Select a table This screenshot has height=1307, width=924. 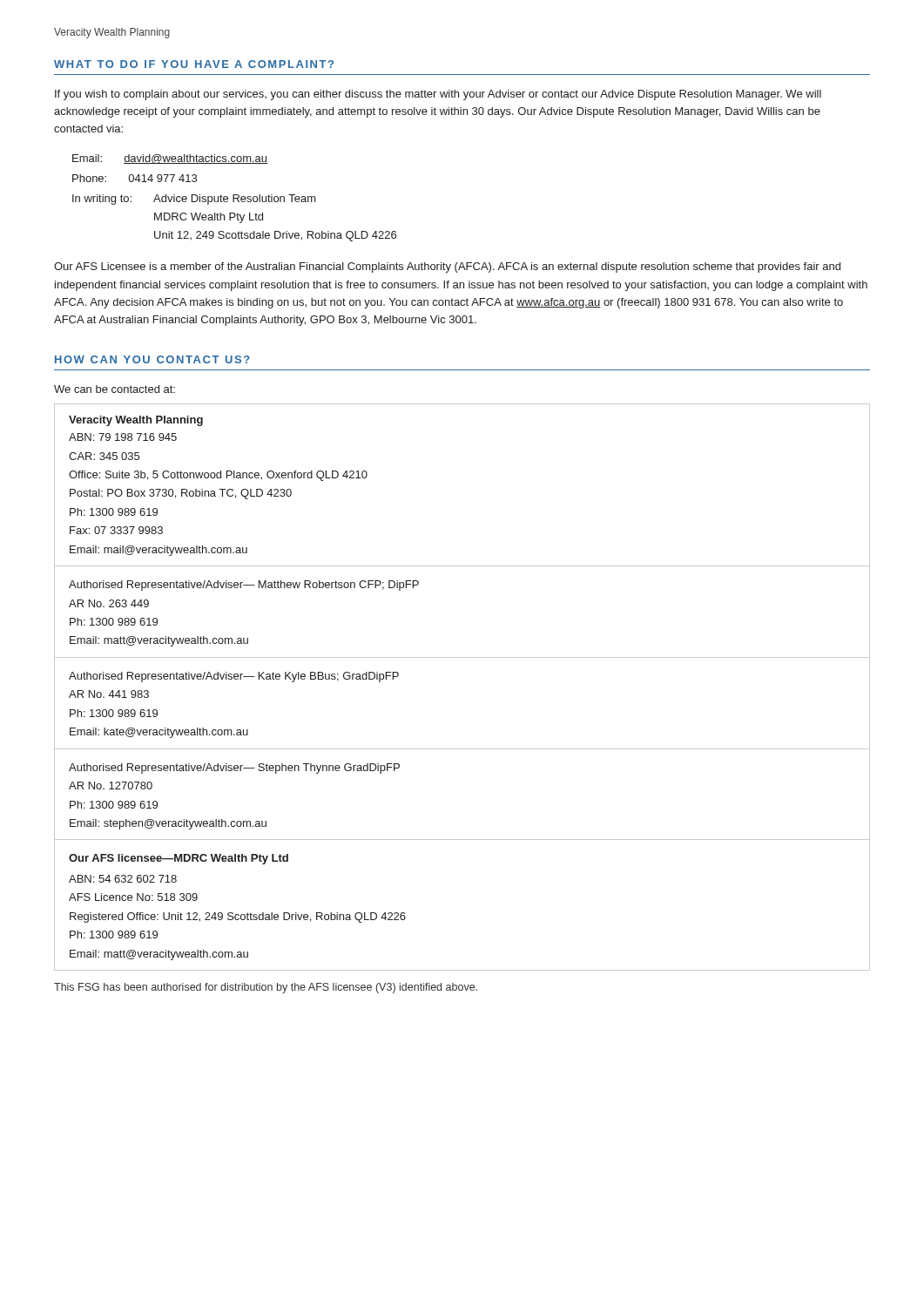pos(462,687)
